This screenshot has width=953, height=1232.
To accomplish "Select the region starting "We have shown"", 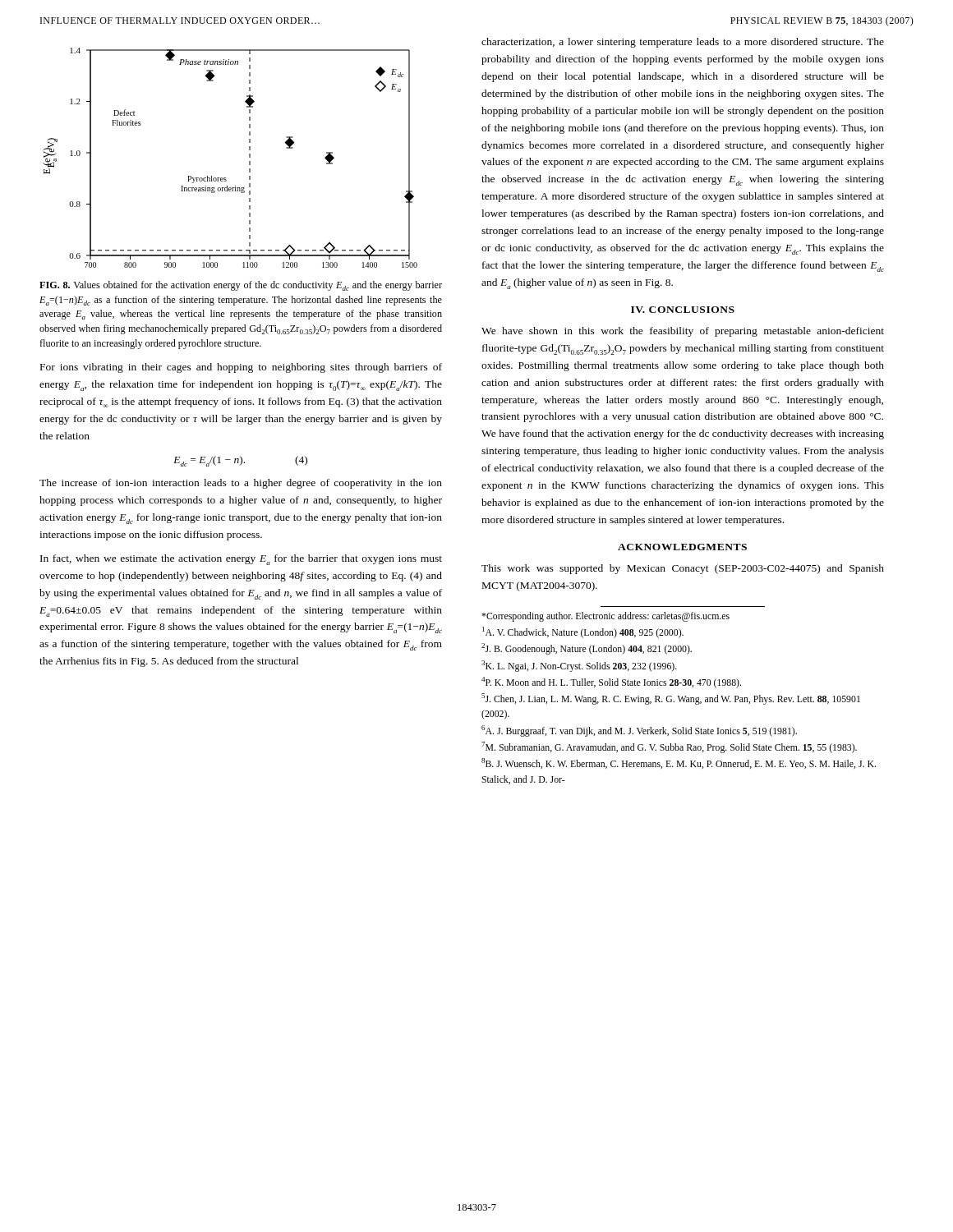I will [x=683, y=426].
